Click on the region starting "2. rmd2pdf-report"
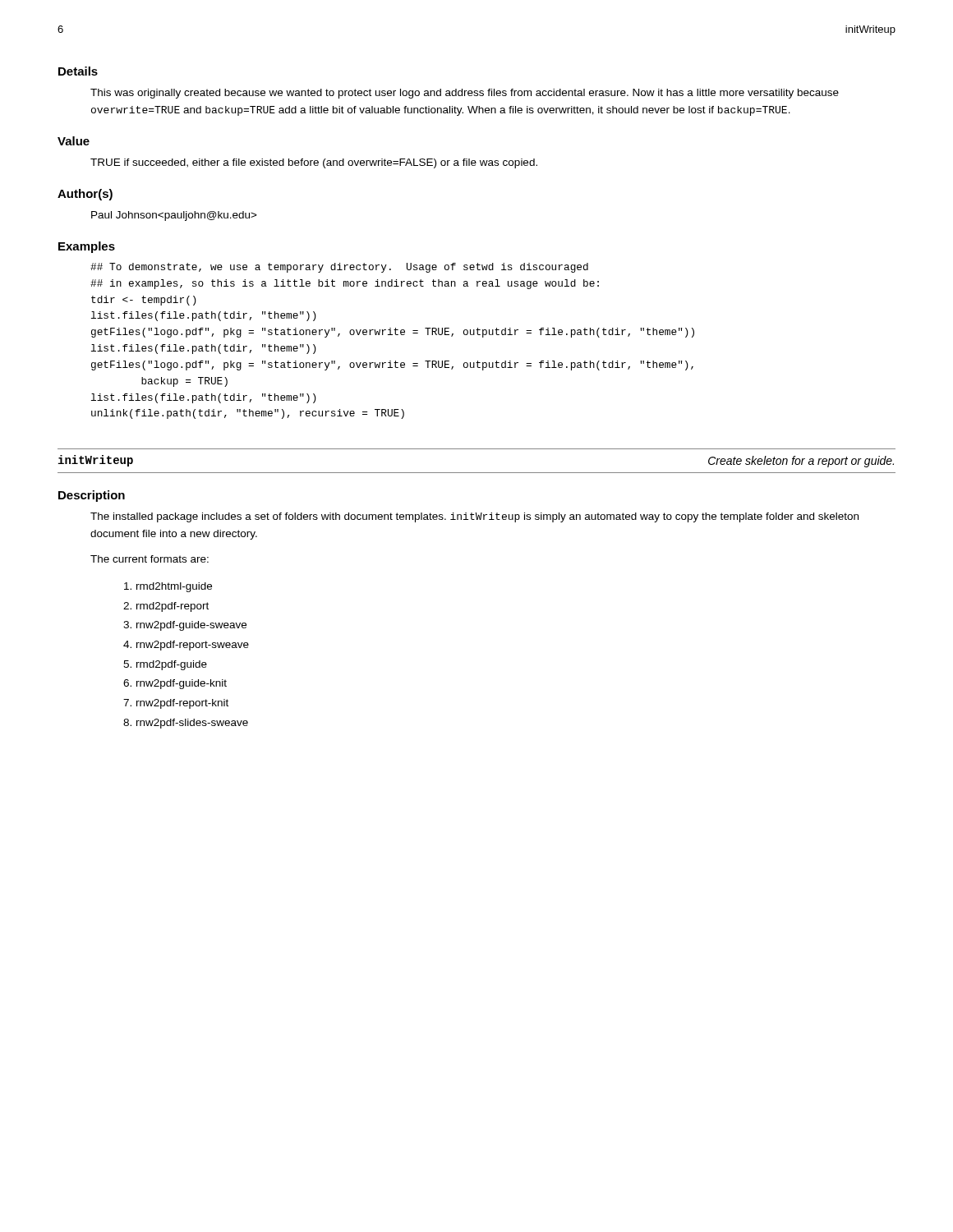This screenshot has width=953, height=1232. pos(166,606)
